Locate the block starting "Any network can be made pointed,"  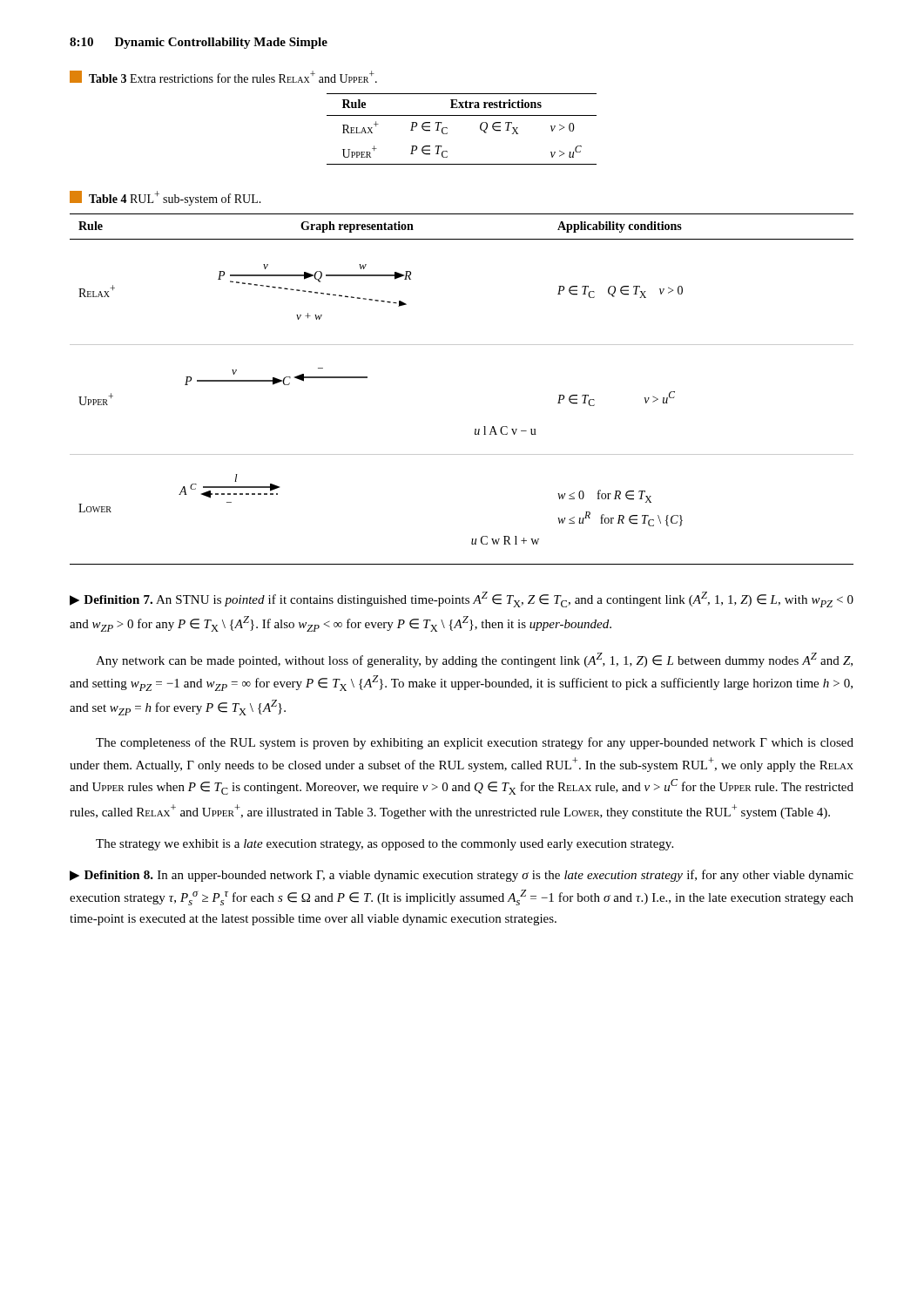pos(462,684)
